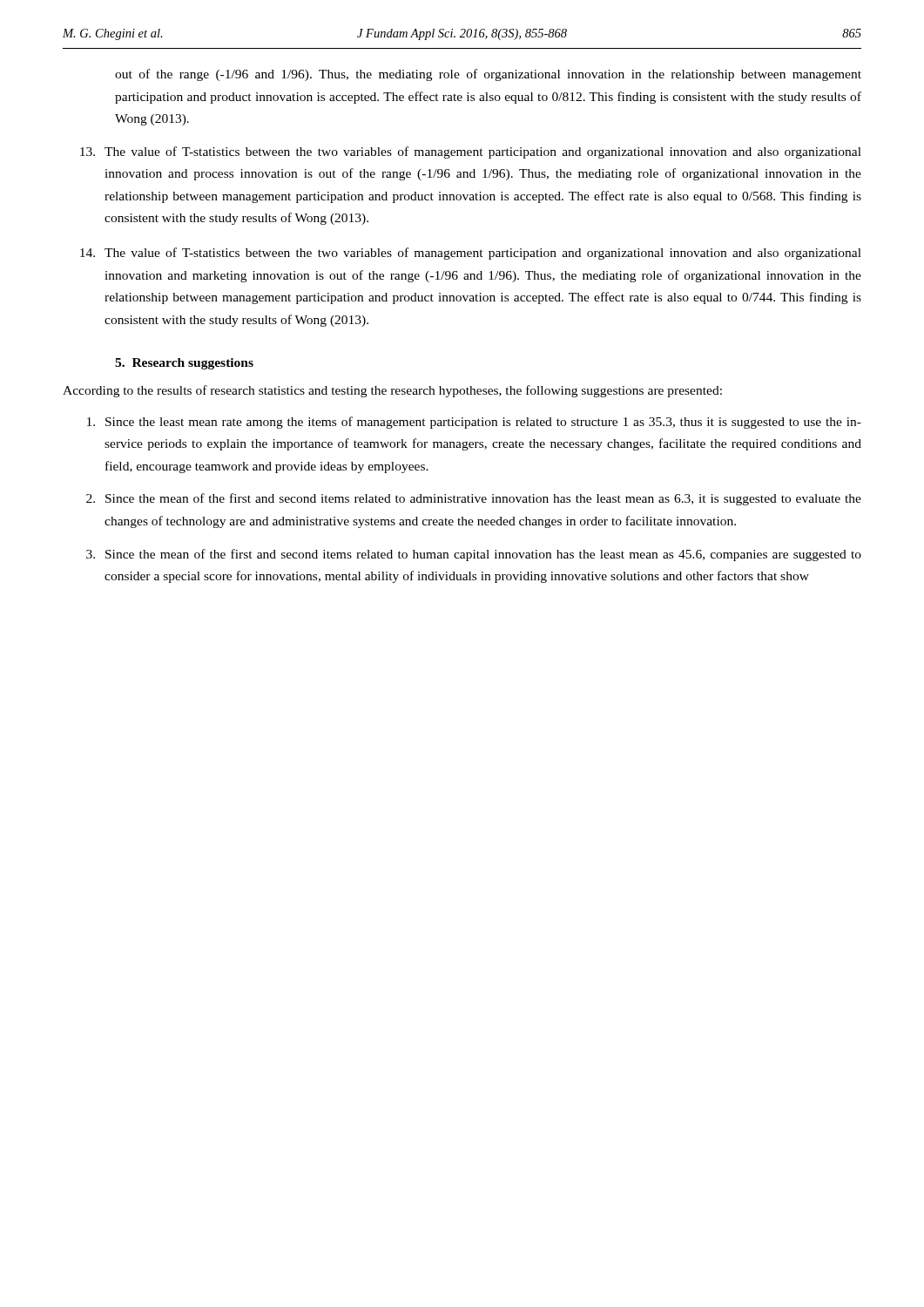The width and height of the screenshot is (924, 1307).
Task: Find the text block starting "2. Since the mean of"
Action: [x=462, y=510]
